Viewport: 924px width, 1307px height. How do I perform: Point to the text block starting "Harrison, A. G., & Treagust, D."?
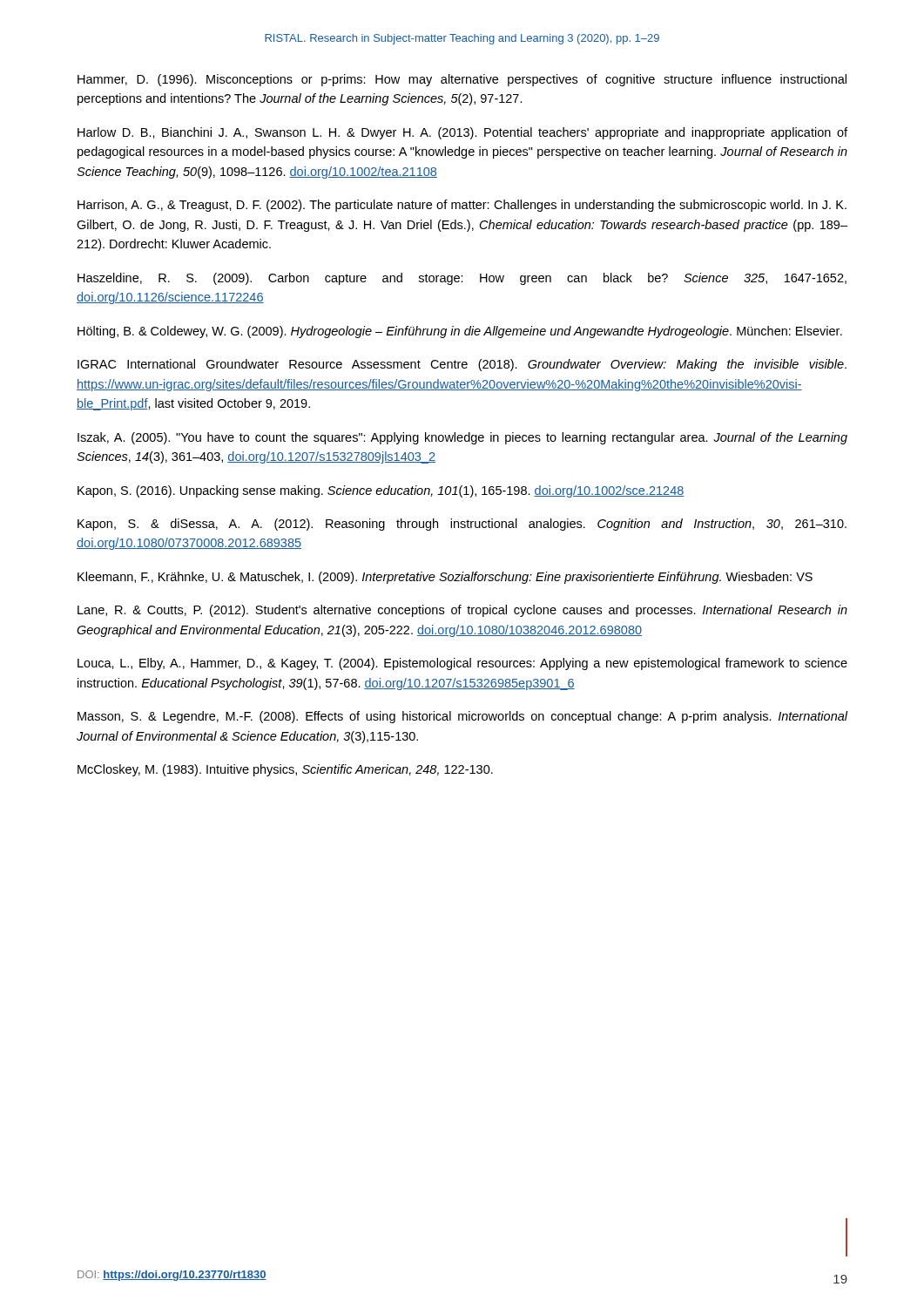coord(462,225)
